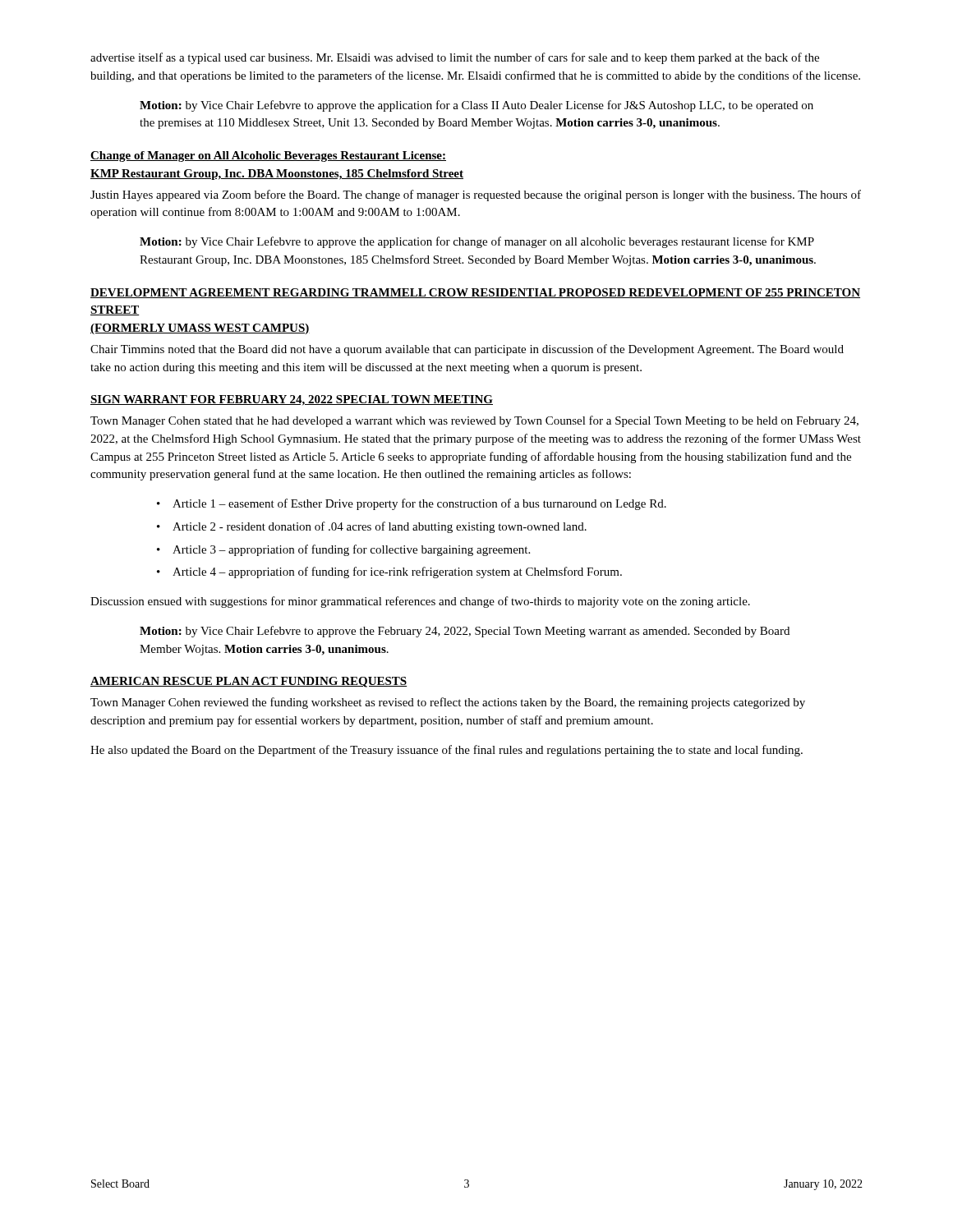Select the block starting "Chair Timmins noted"
Image resolution: width=953 pixels, height=1232 pixels.
(467, 358)
